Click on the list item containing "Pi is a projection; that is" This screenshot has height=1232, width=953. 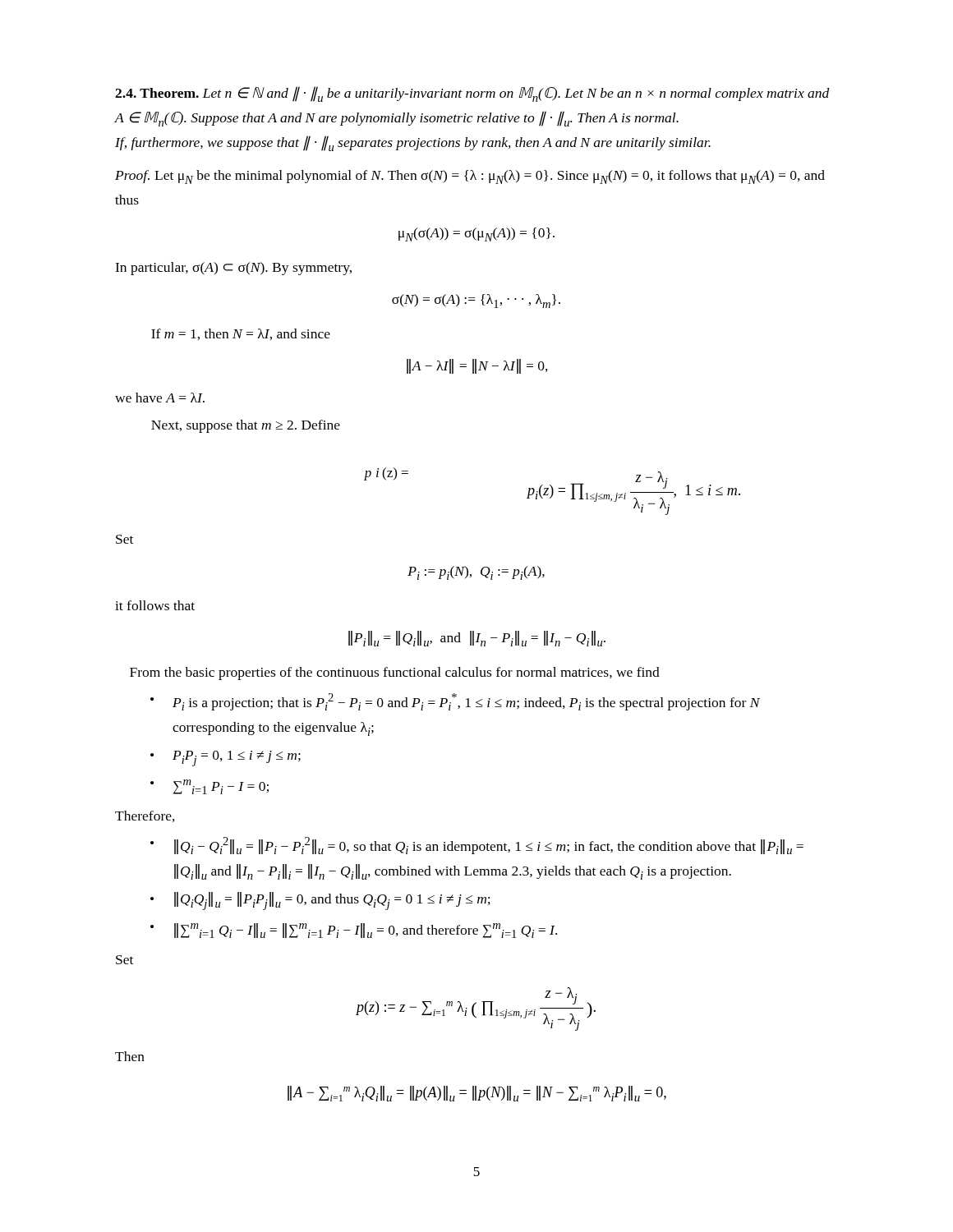466,714
